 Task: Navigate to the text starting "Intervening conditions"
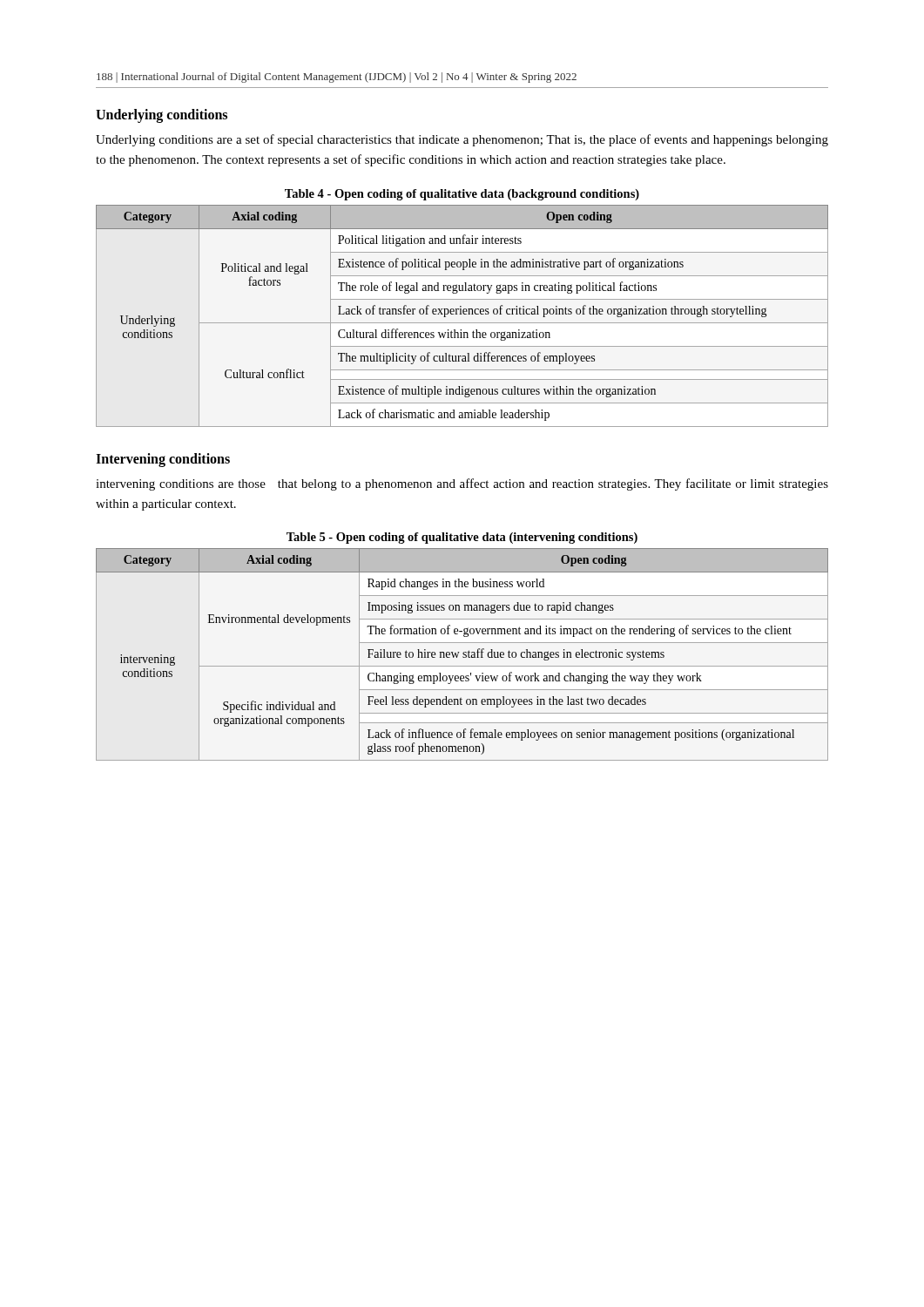[163, 458]
